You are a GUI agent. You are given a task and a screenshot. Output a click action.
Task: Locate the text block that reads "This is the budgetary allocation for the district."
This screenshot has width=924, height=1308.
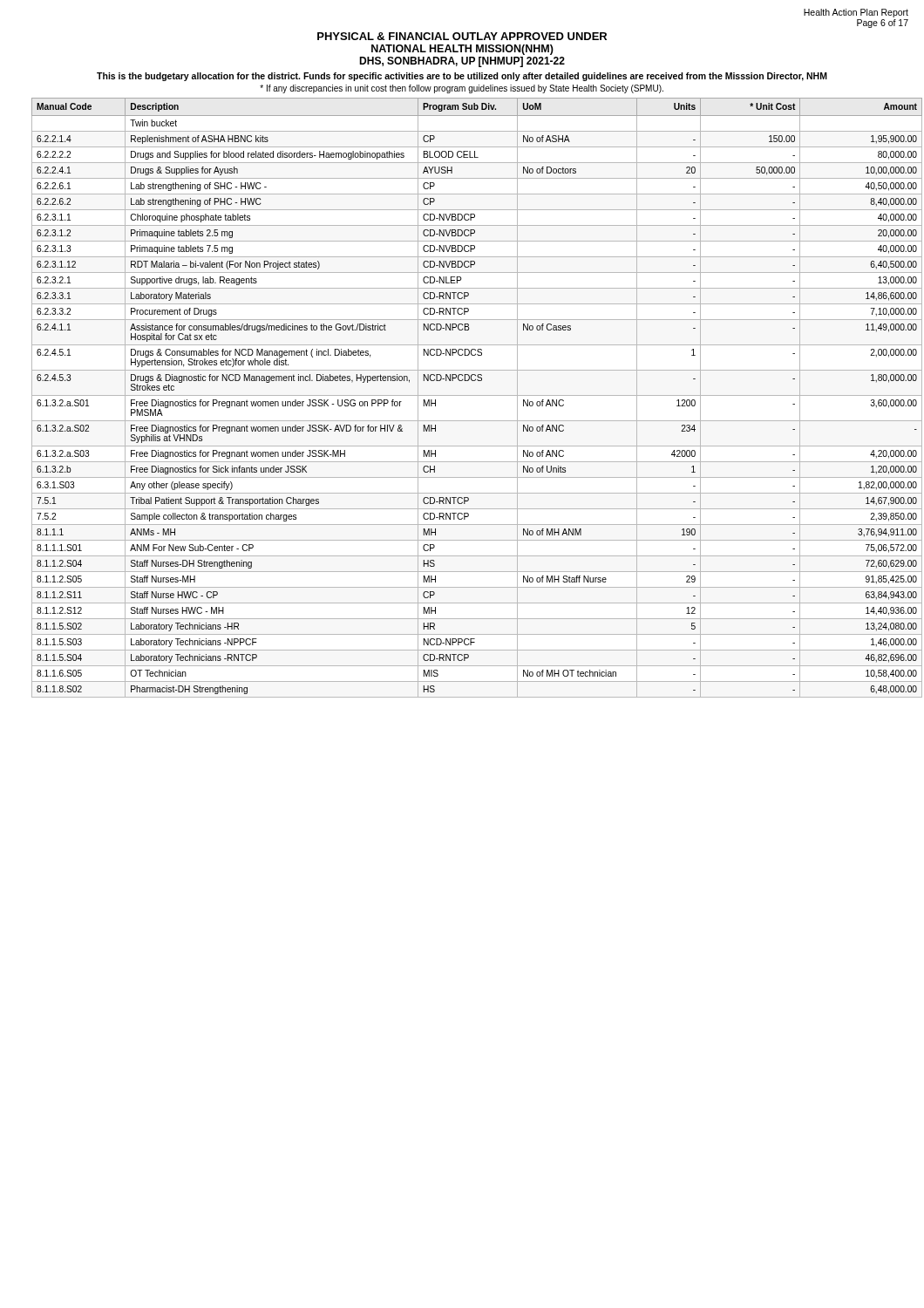[x=462, y=76]
